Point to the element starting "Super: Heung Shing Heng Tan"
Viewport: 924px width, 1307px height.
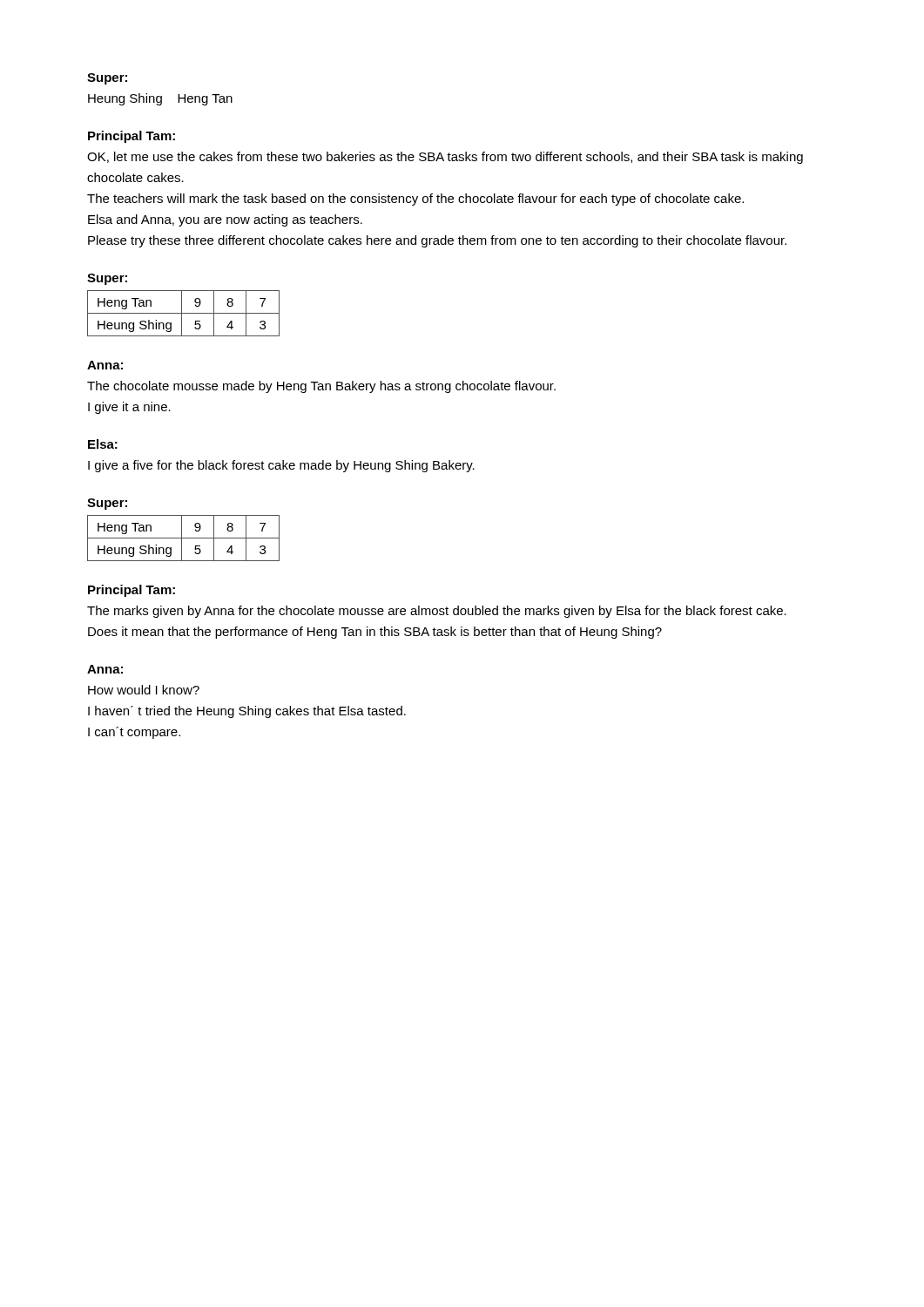pyautogui.click(x=107, y=79)
